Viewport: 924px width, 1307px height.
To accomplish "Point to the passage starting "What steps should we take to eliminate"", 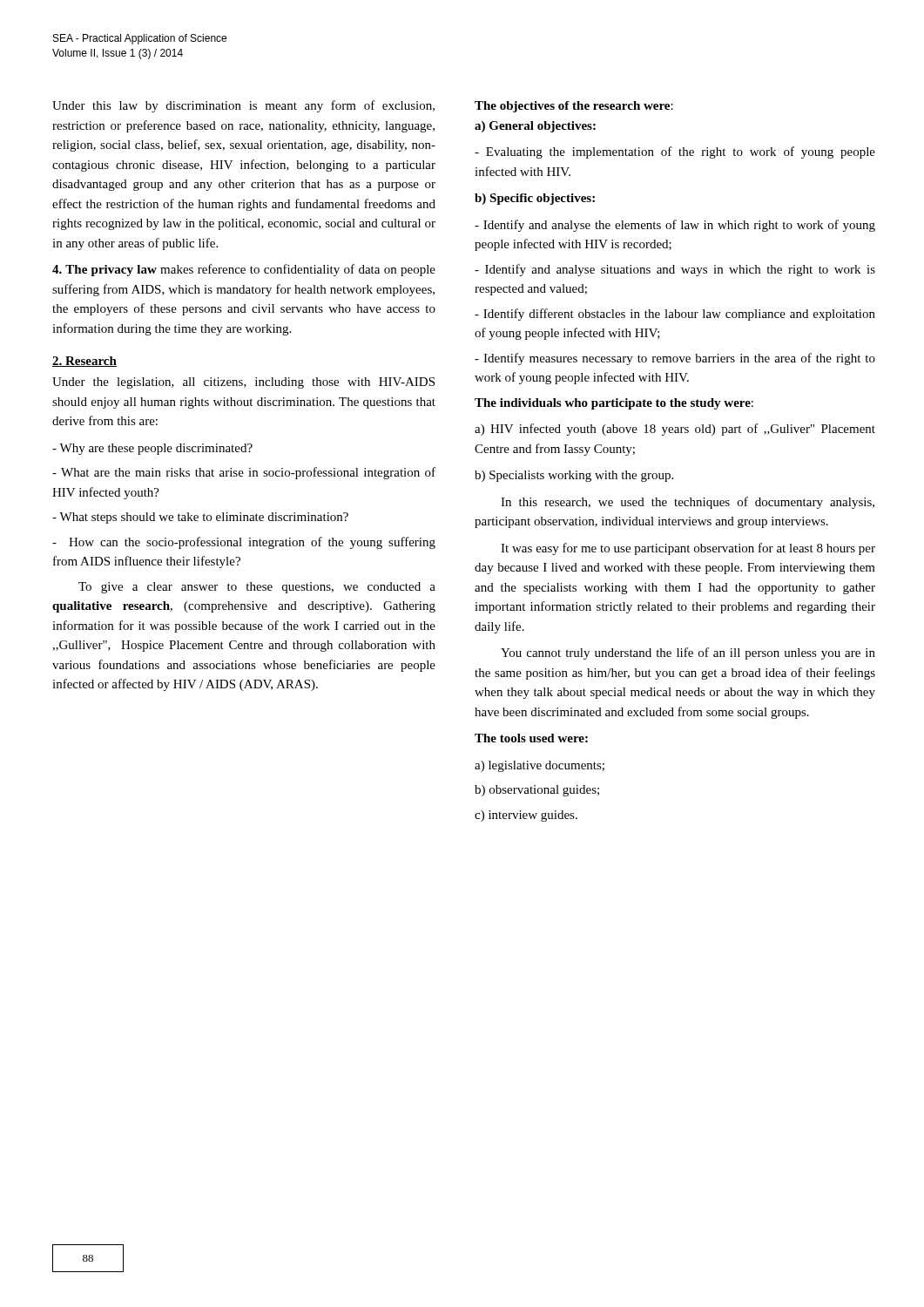I will (x=201, y=517).
